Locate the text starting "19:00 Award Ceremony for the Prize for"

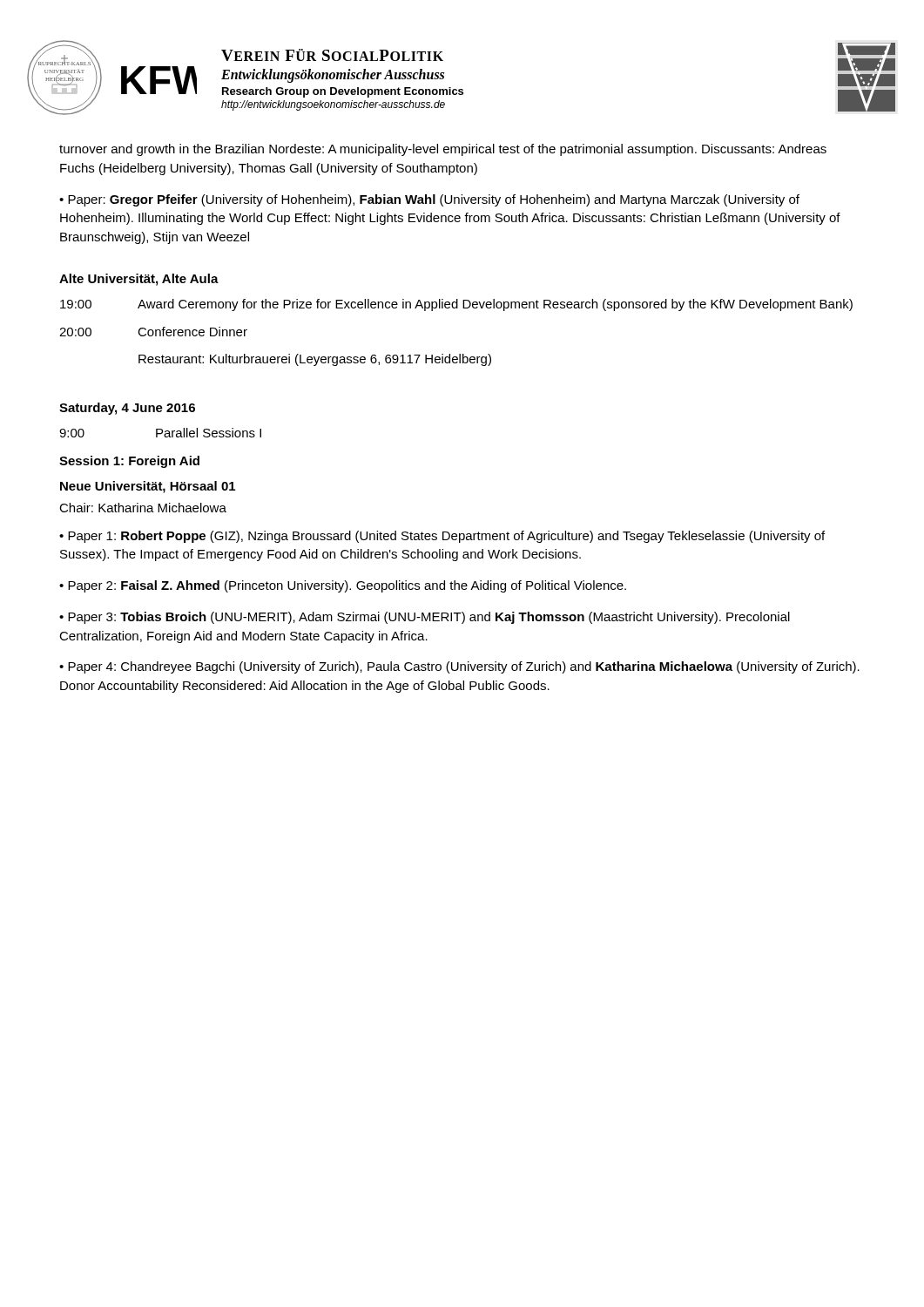[x=462, y=304]
